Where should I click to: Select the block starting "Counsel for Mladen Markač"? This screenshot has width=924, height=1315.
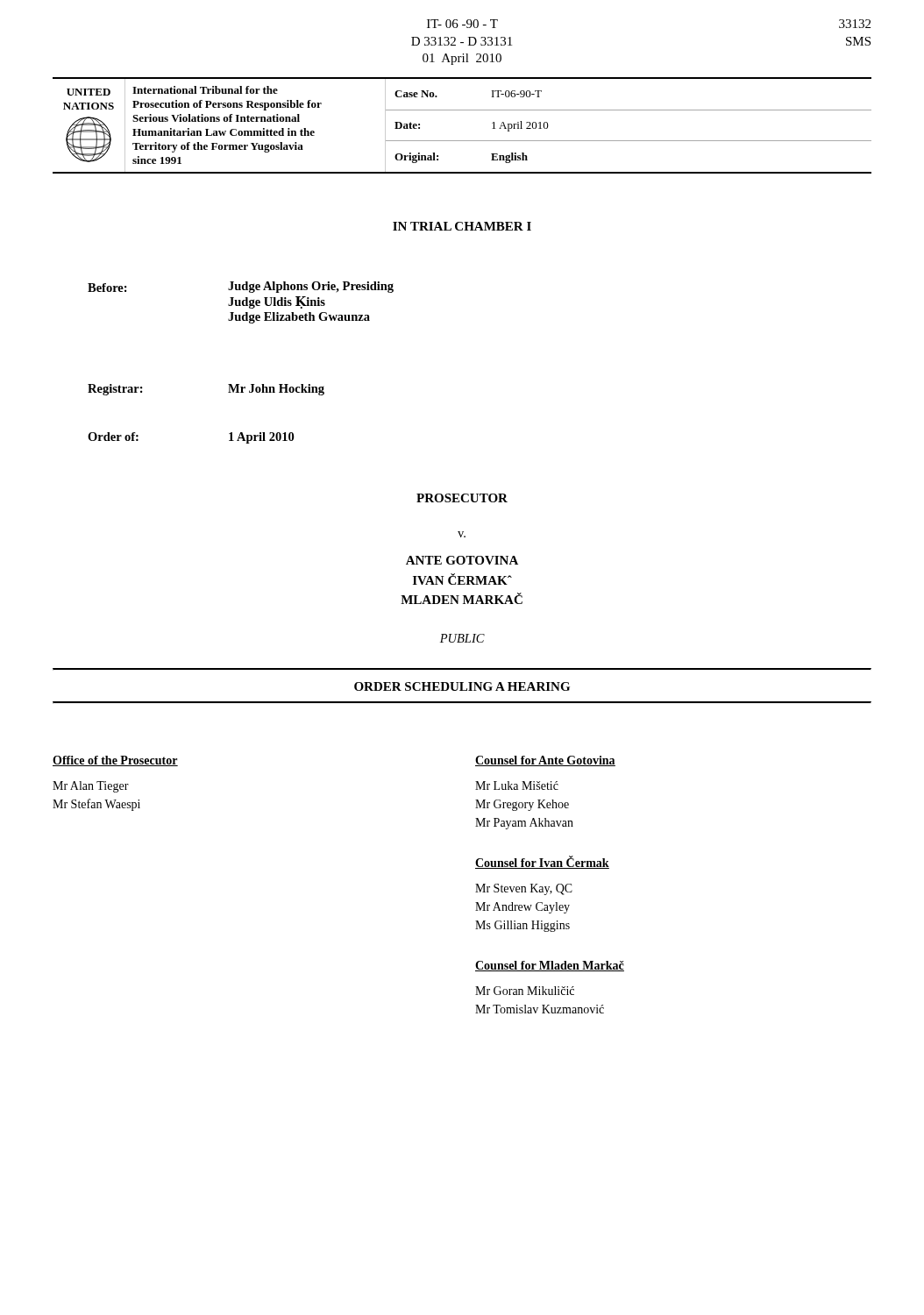550,966
